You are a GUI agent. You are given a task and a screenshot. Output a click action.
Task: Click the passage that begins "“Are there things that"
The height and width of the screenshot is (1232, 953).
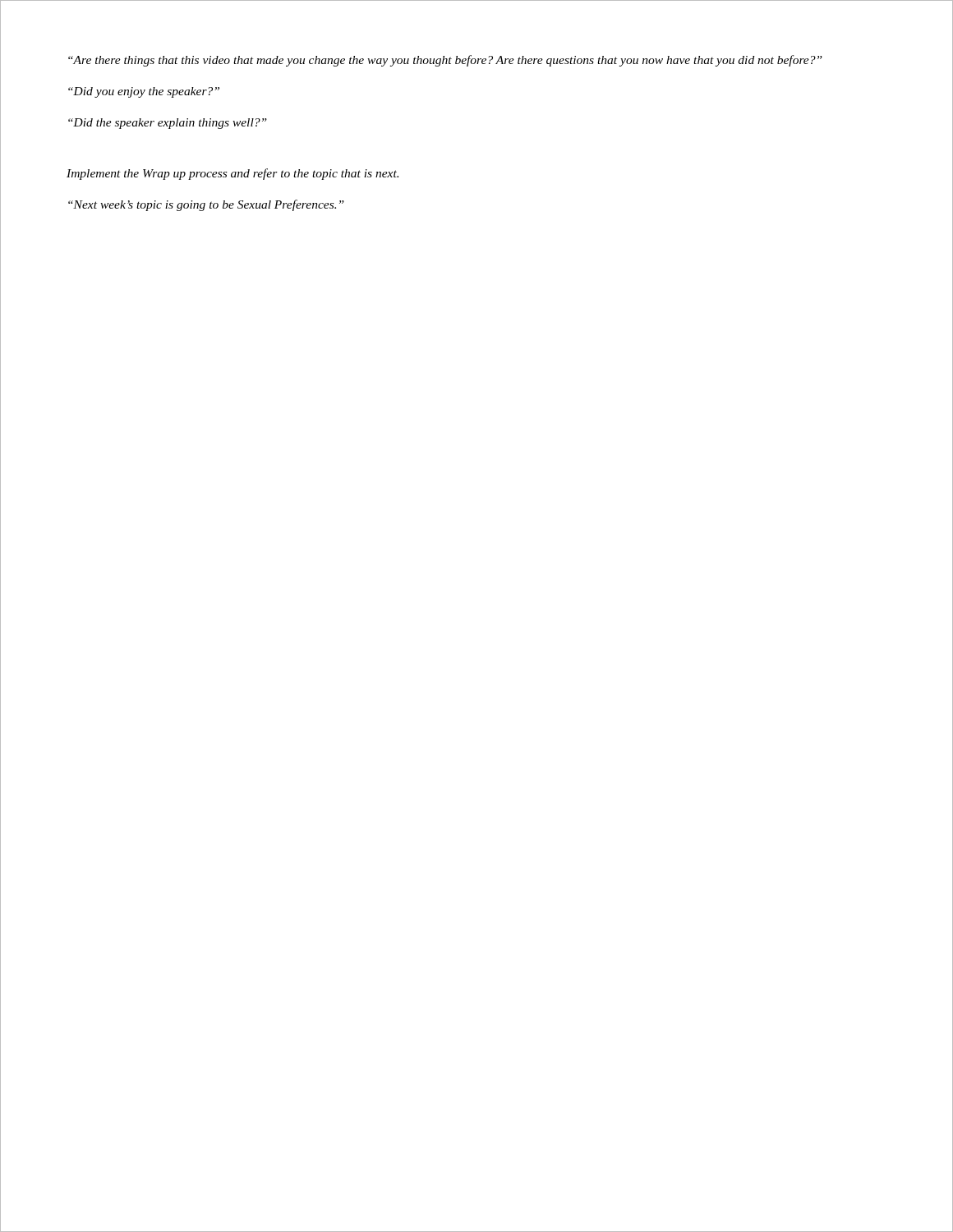coord(444,60)
